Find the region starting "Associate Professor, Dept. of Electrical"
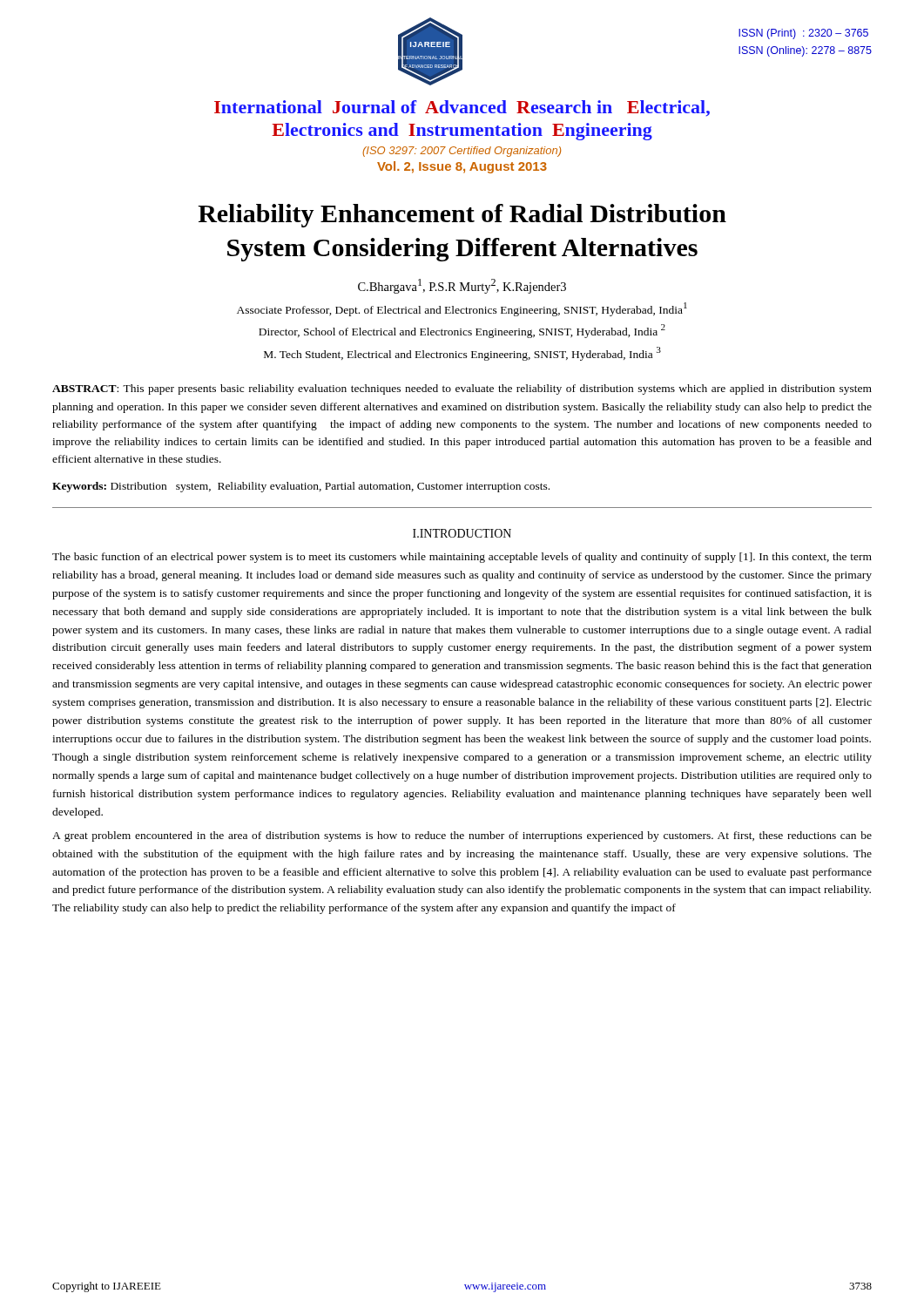924x1307 pixels. tap(462, 308)
